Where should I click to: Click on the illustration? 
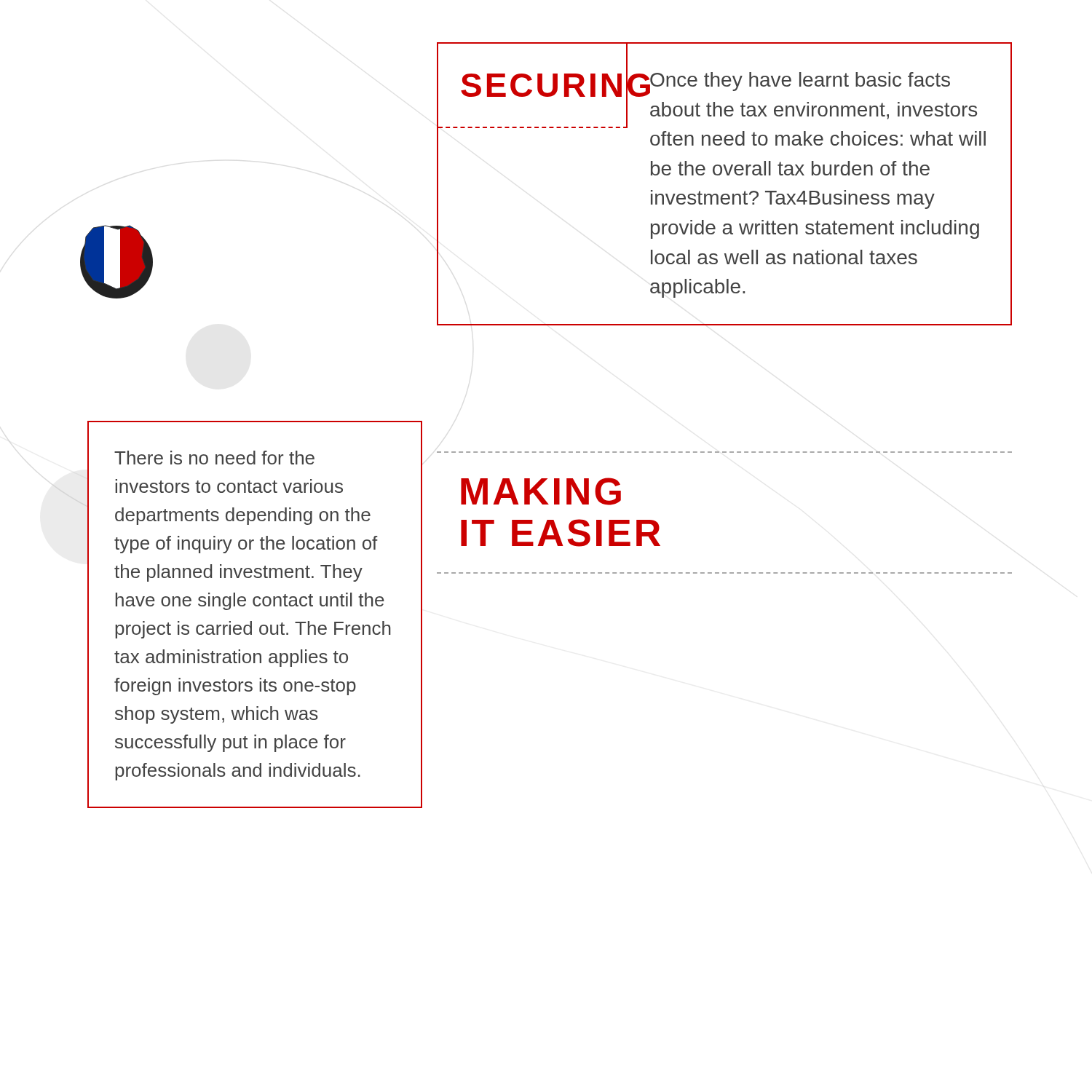coord(116,262)
